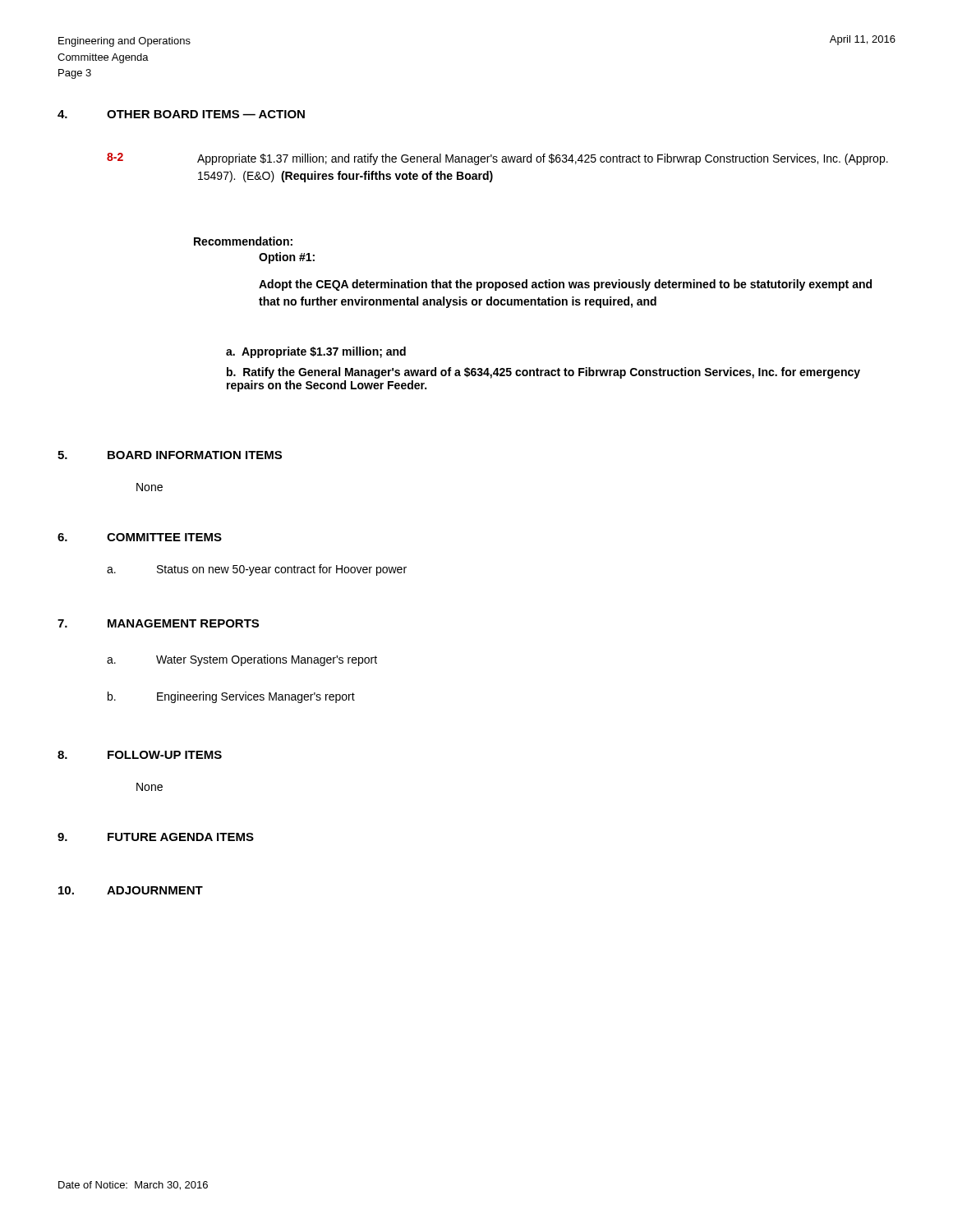This screenshot has height=1232, width=953.
Task: Click where it says "b. Engineering Services Manager's report"
Action: pos(231,697)
